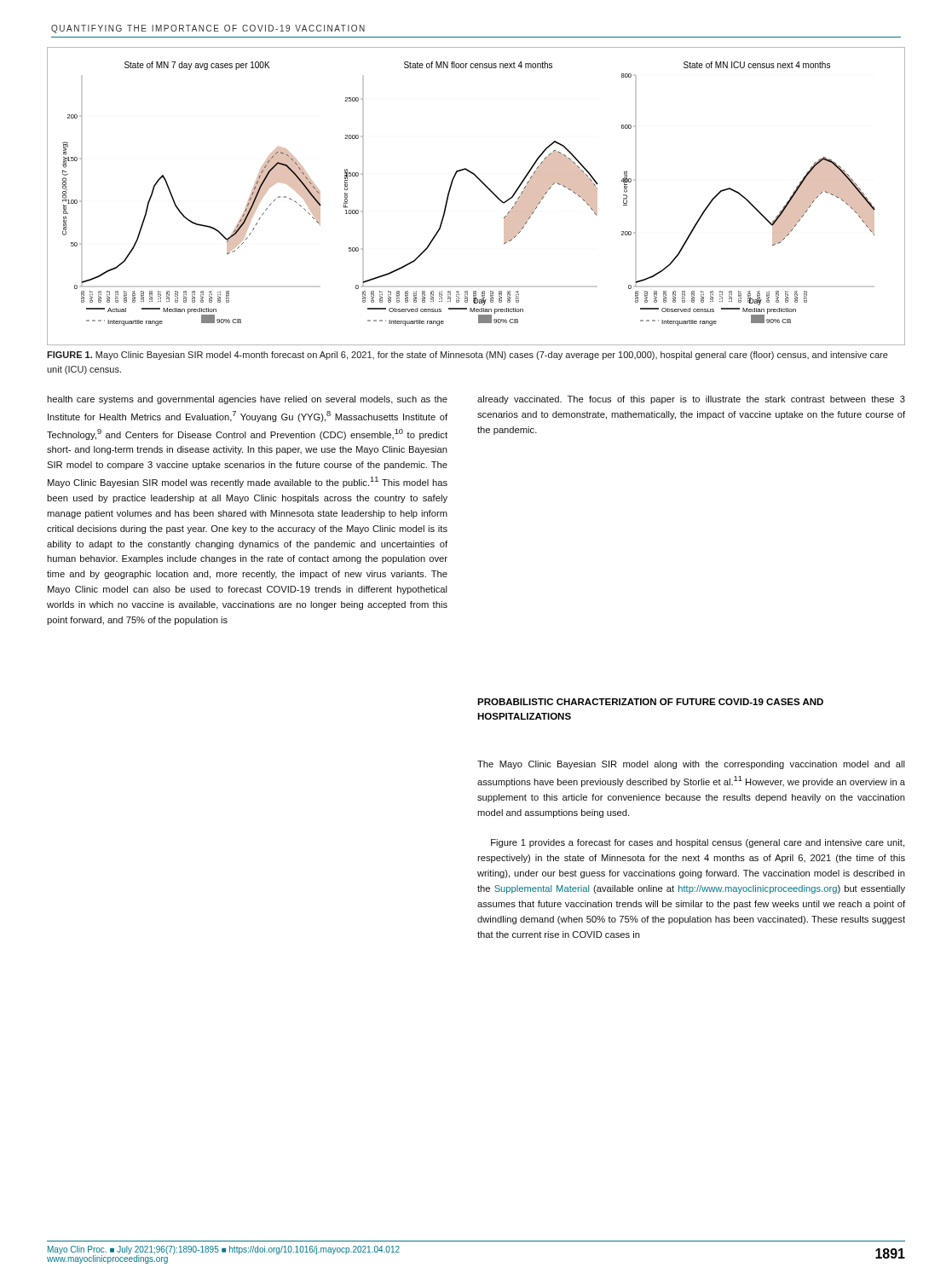This screenshot has height=1279, width=952.
Task: Navigate to the text starting "already vaccinated. The focus of this"
Action: [691, 414]
